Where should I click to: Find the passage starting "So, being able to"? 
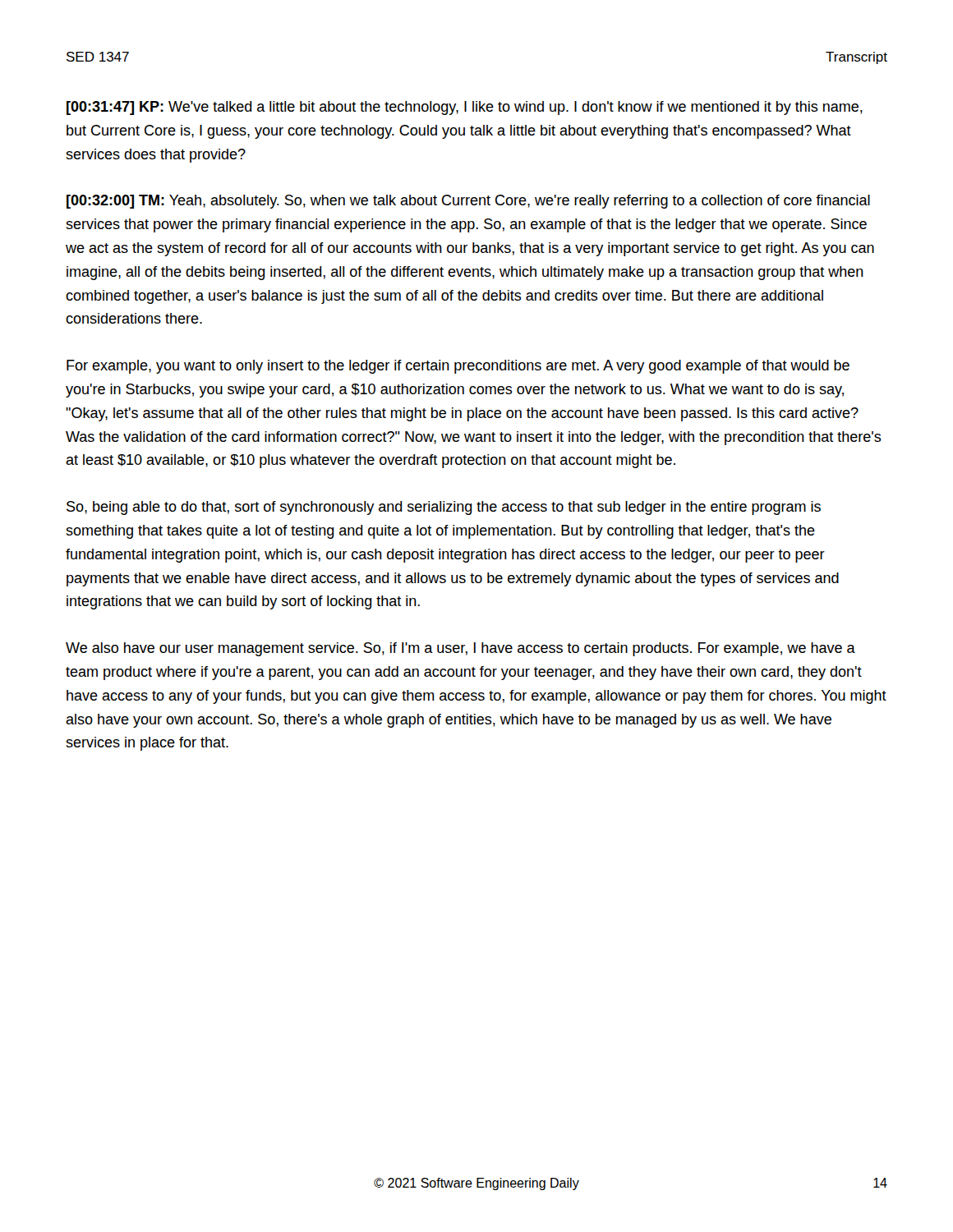click(452, 554)
